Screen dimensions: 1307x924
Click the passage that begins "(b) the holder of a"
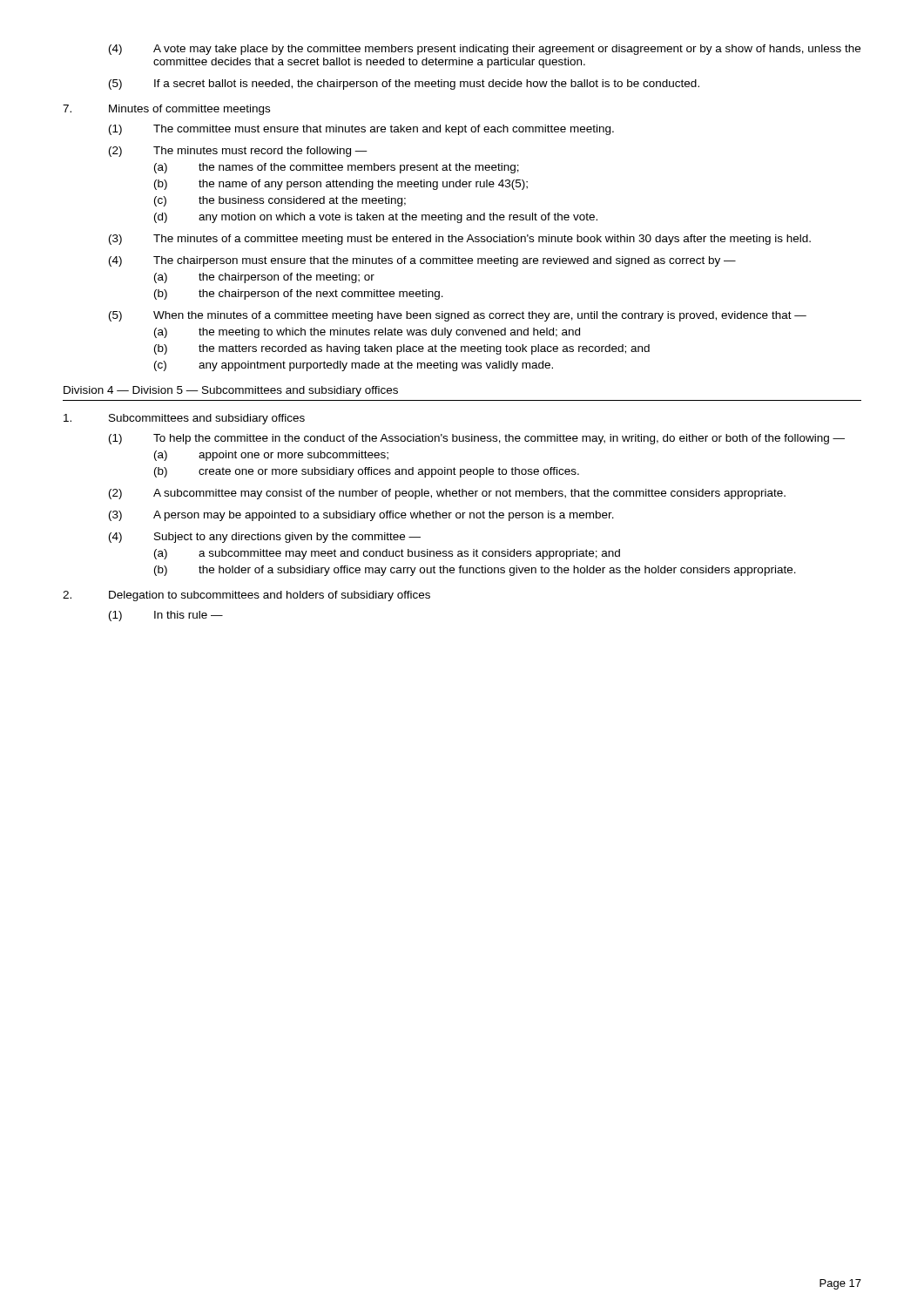[507, 569]
